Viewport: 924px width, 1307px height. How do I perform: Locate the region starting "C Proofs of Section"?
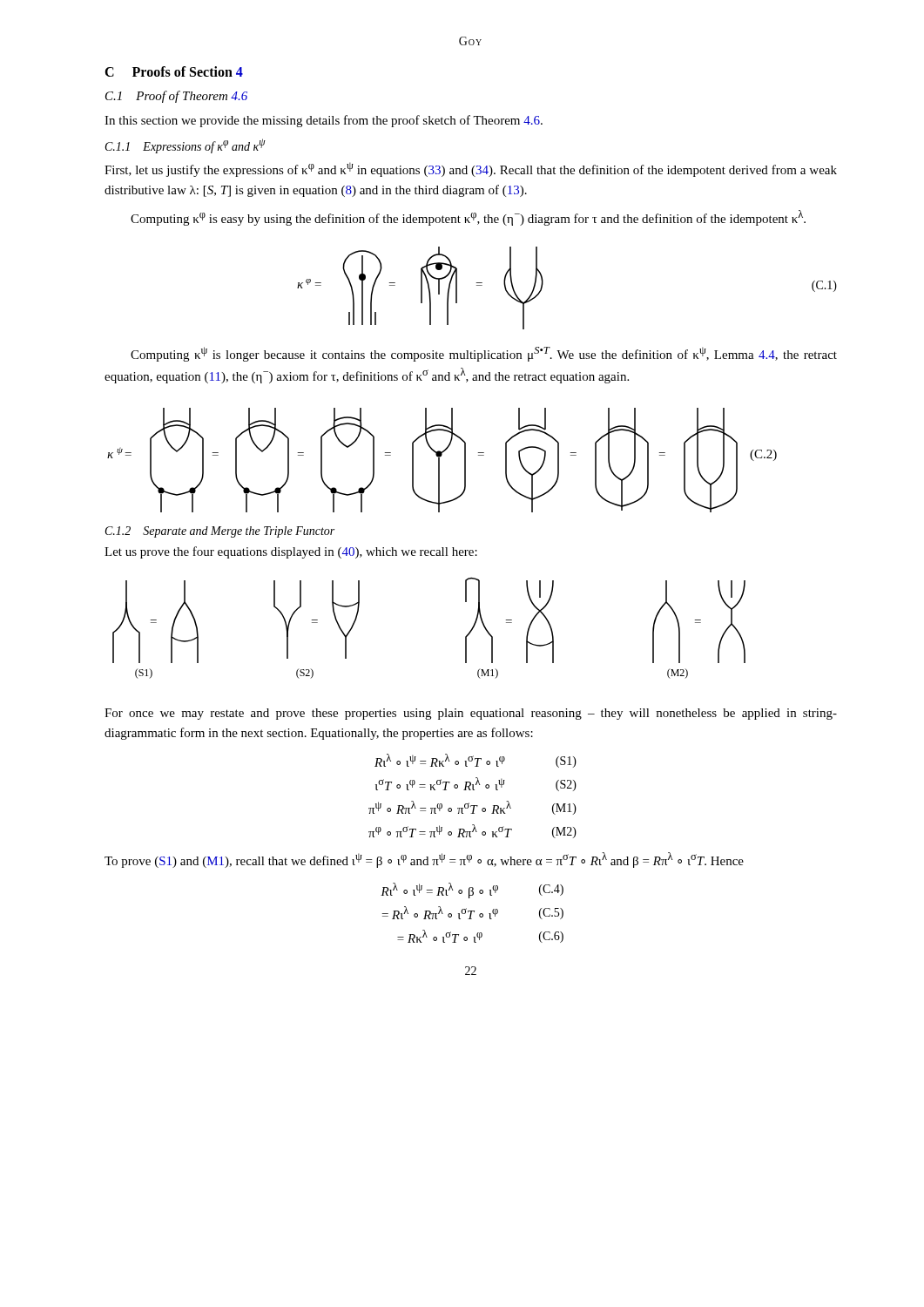(x=174, y=72)
